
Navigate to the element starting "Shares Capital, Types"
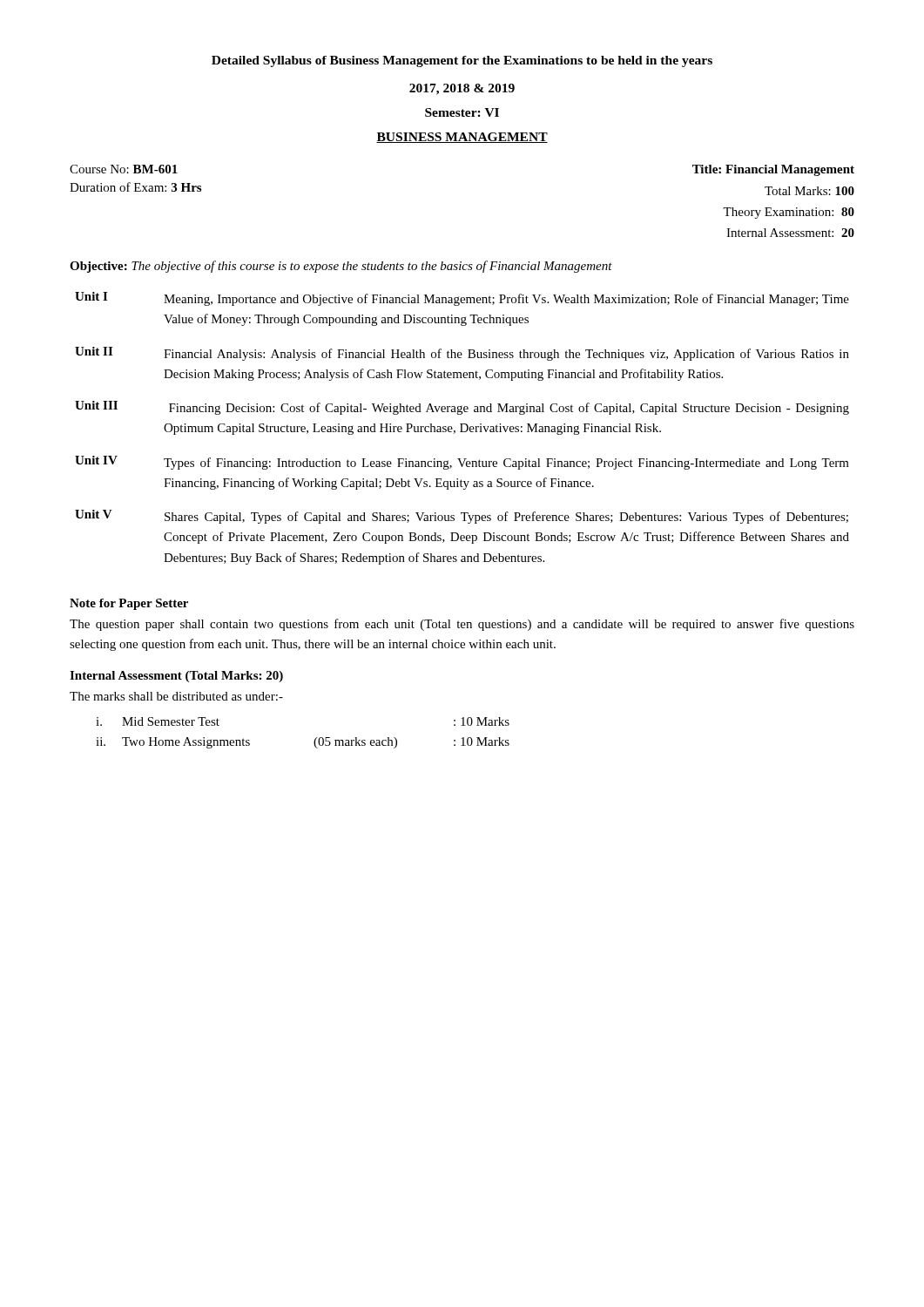506,537
